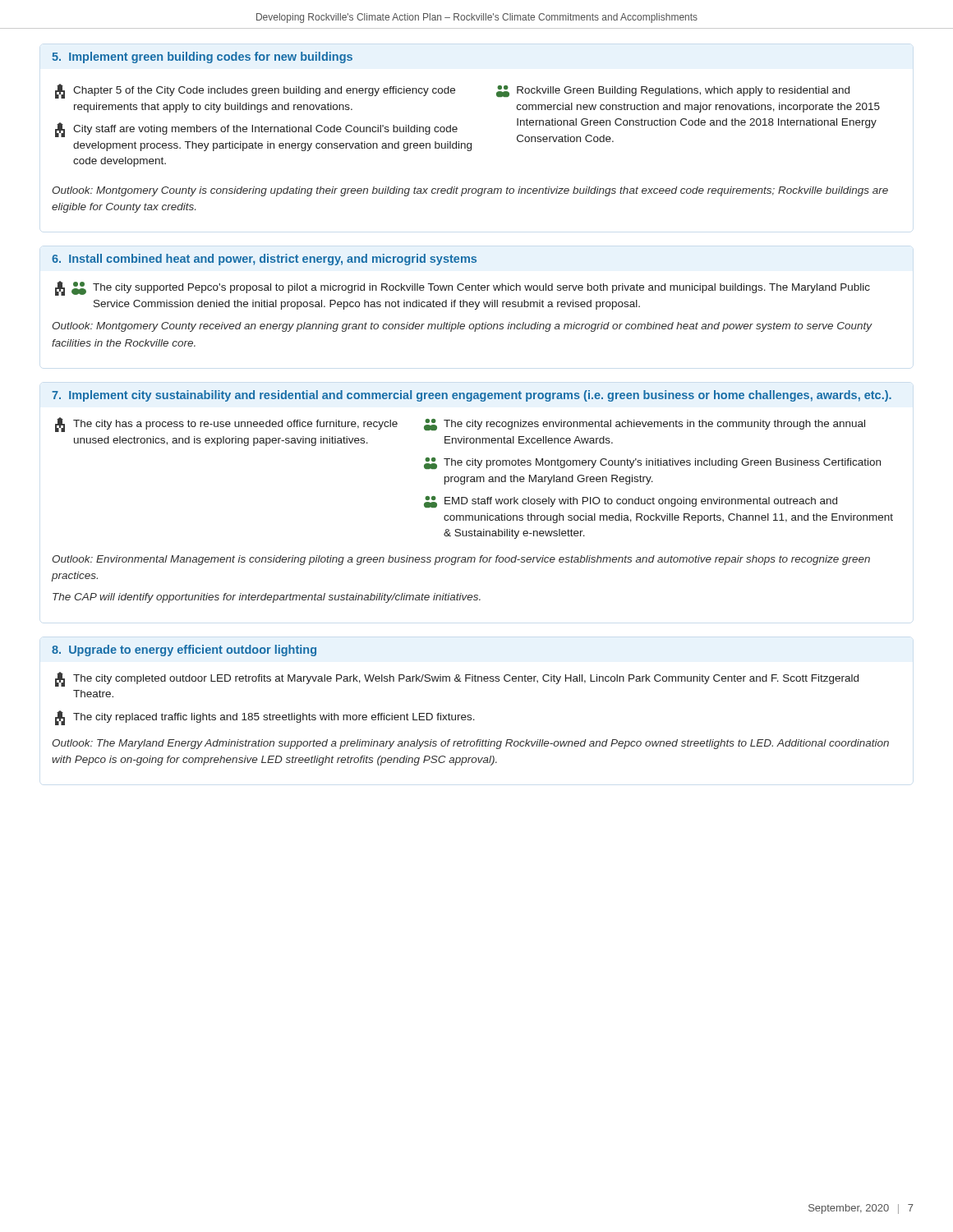Click on the list item with the text "The city has a"
953x1232 pixels.
(229, 432)
